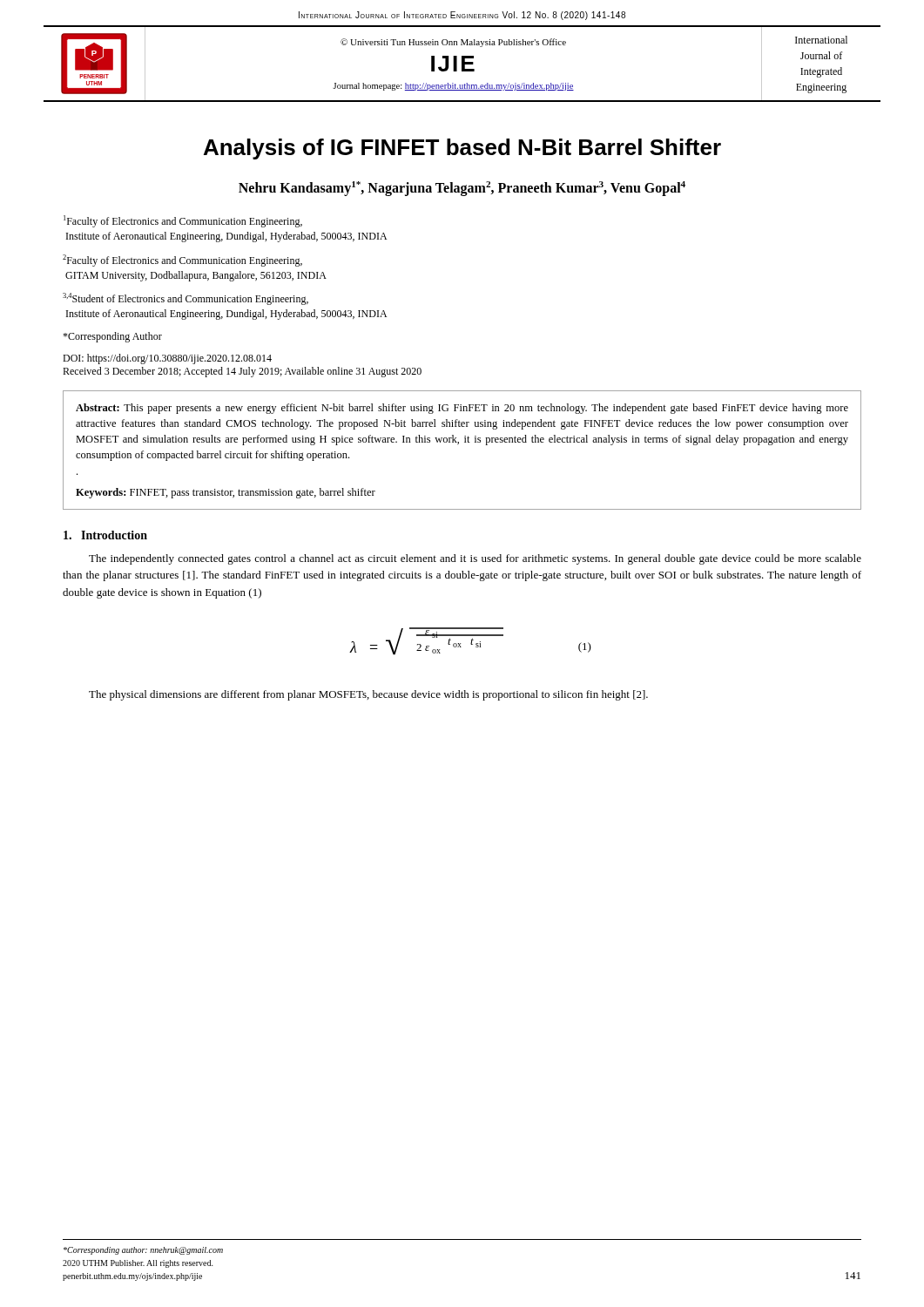Viewport: 924px width, 1307px height.
Task: Point to the element starting "The independently connected"
Action: (462, 575)
